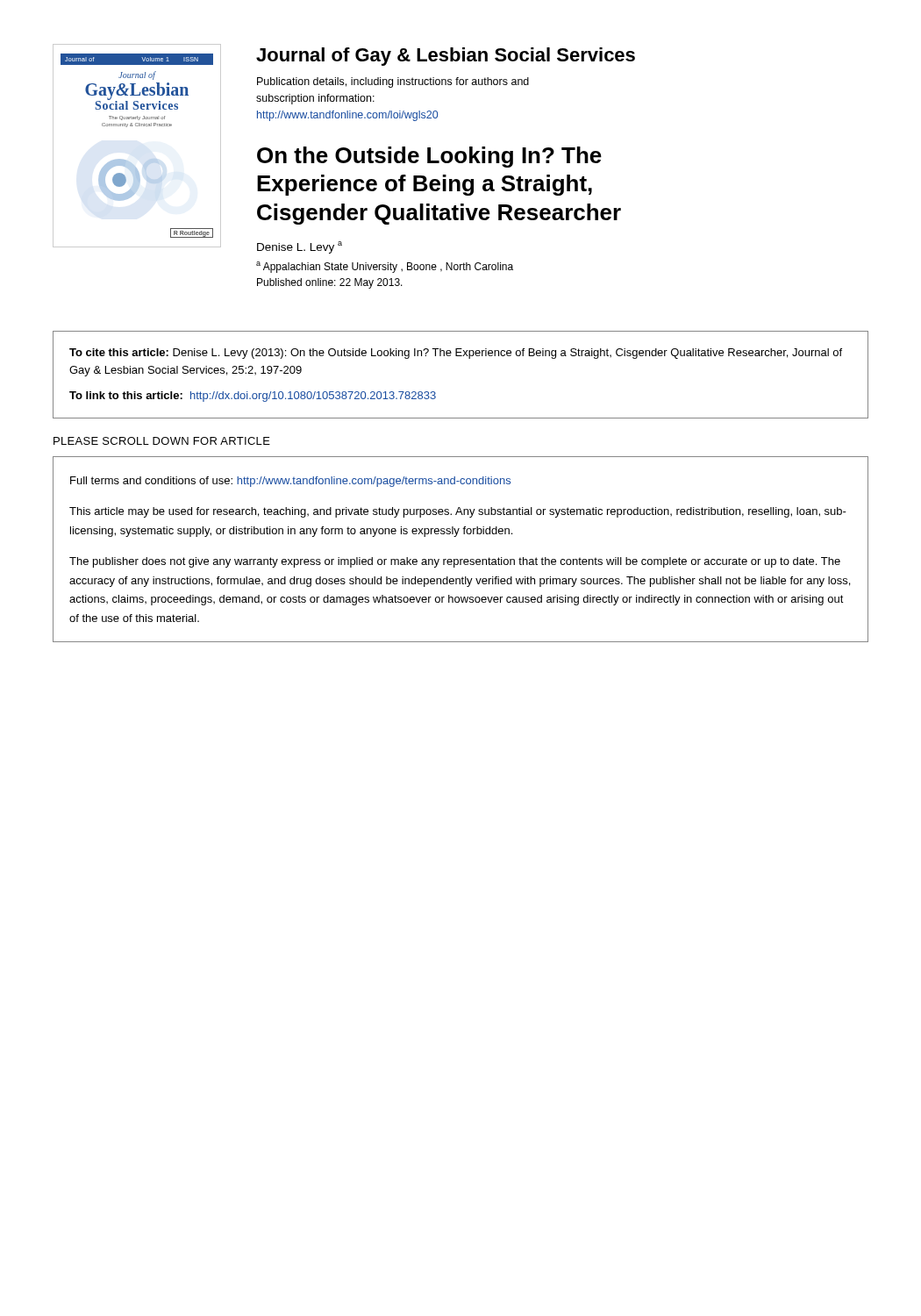Locate the block of text that opens with "a Appalachian State University"

click(385, 266)
